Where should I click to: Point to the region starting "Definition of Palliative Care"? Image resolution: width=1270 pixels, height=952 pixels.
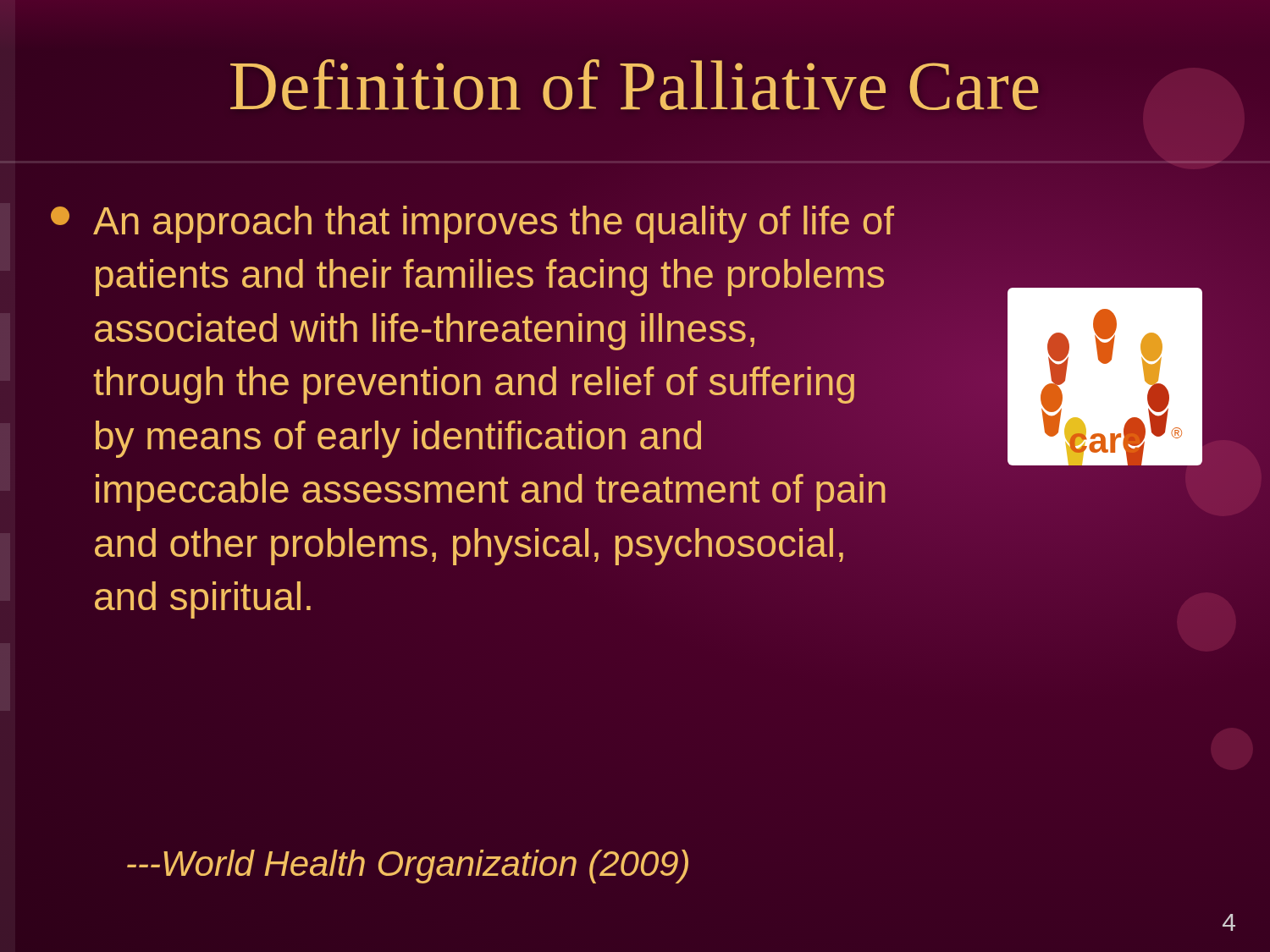[635, 86]
